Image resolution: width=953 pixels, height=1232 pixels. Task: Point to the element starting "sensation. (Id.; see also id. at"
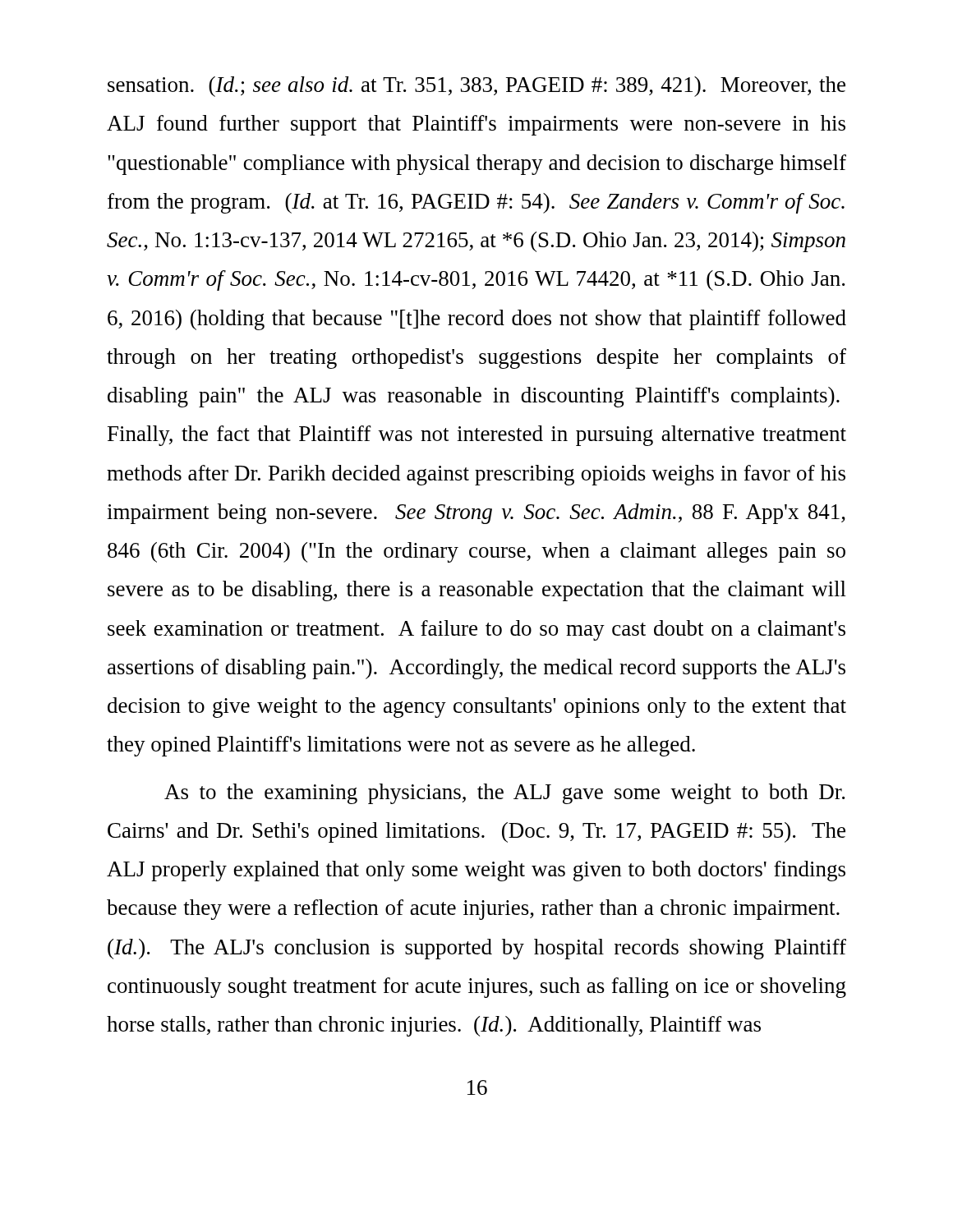[x=476, y=87]
